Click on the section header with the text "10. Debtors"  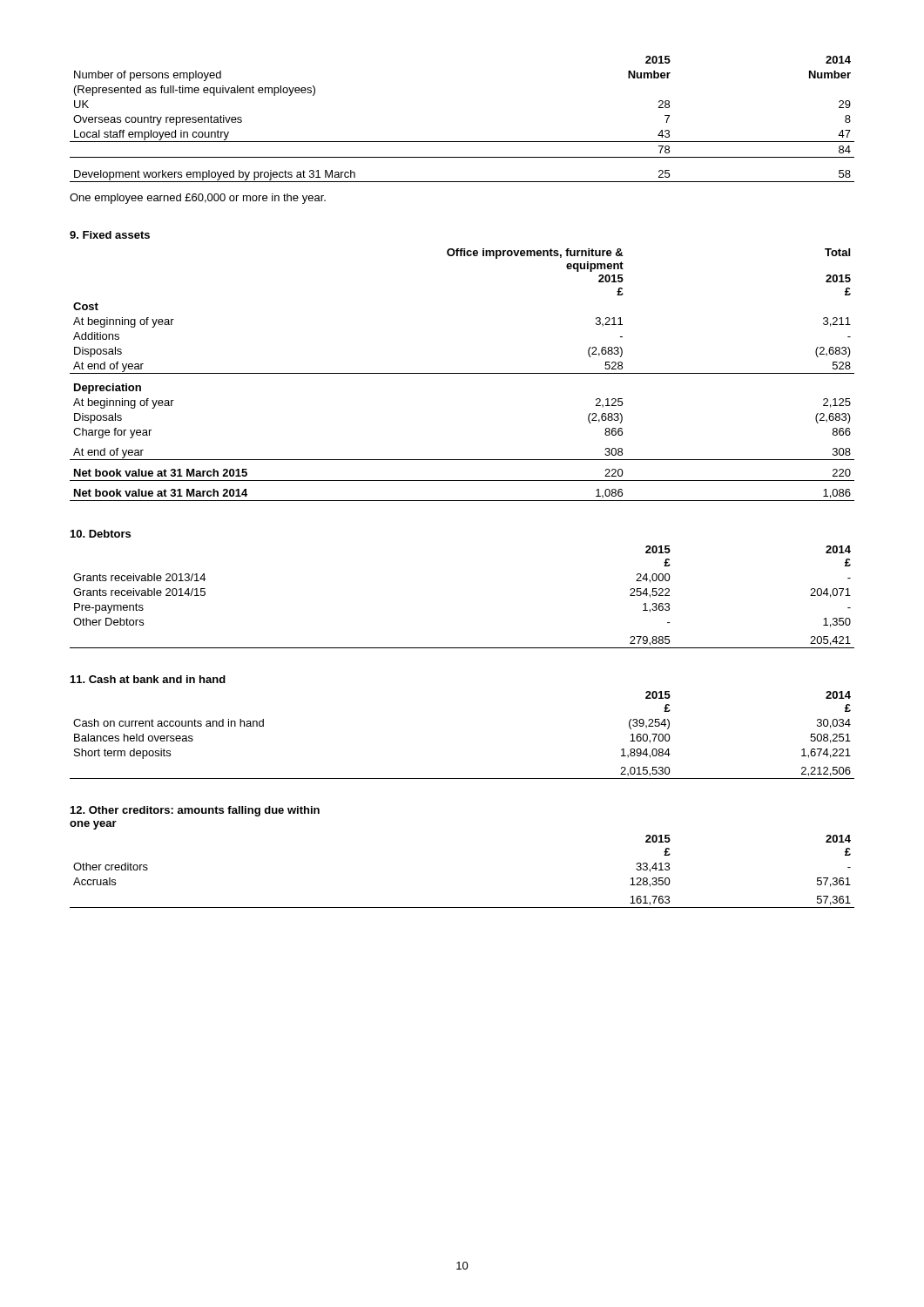100,534
